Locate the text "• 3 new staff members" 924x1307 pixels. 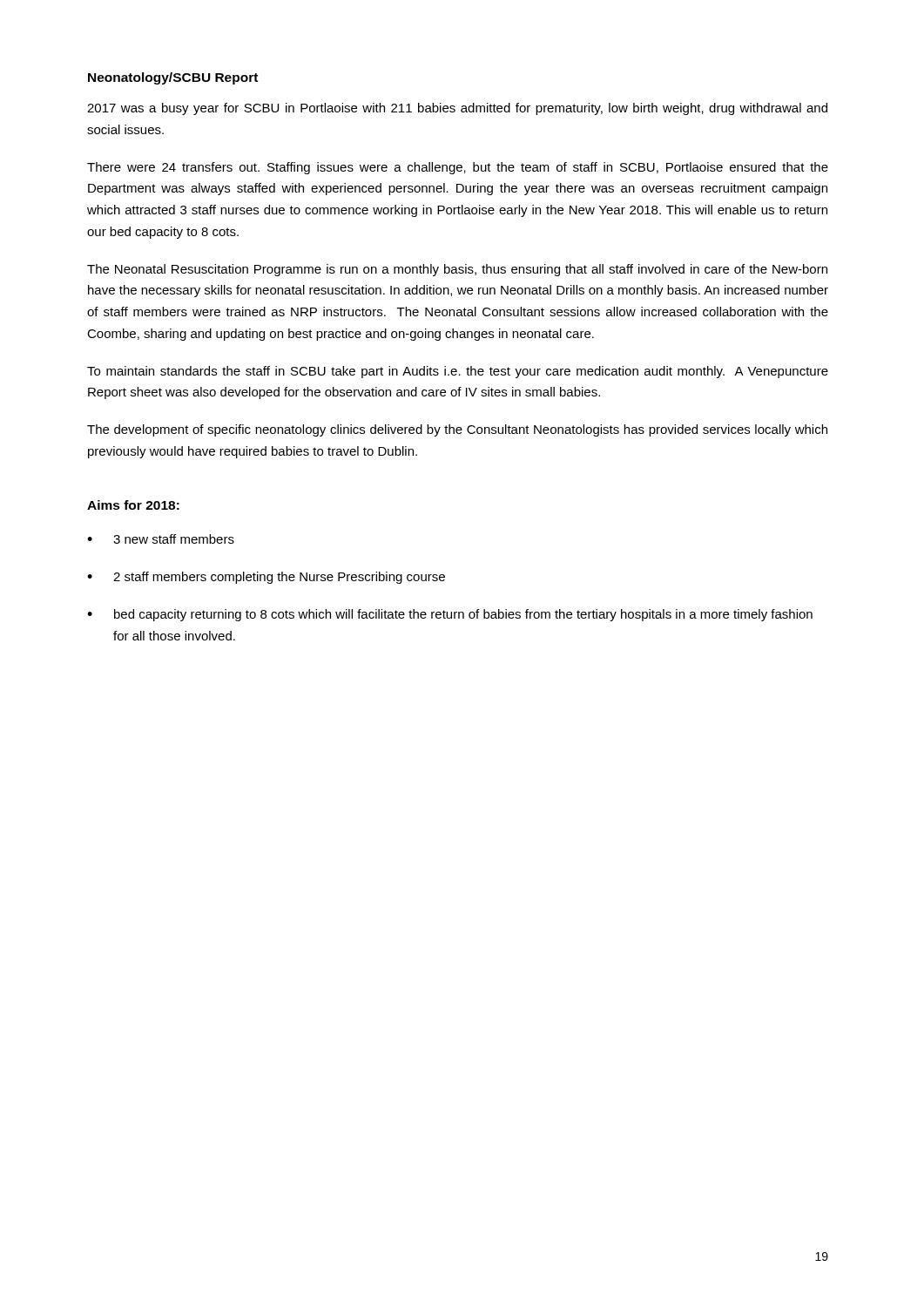tap(161, 539)
